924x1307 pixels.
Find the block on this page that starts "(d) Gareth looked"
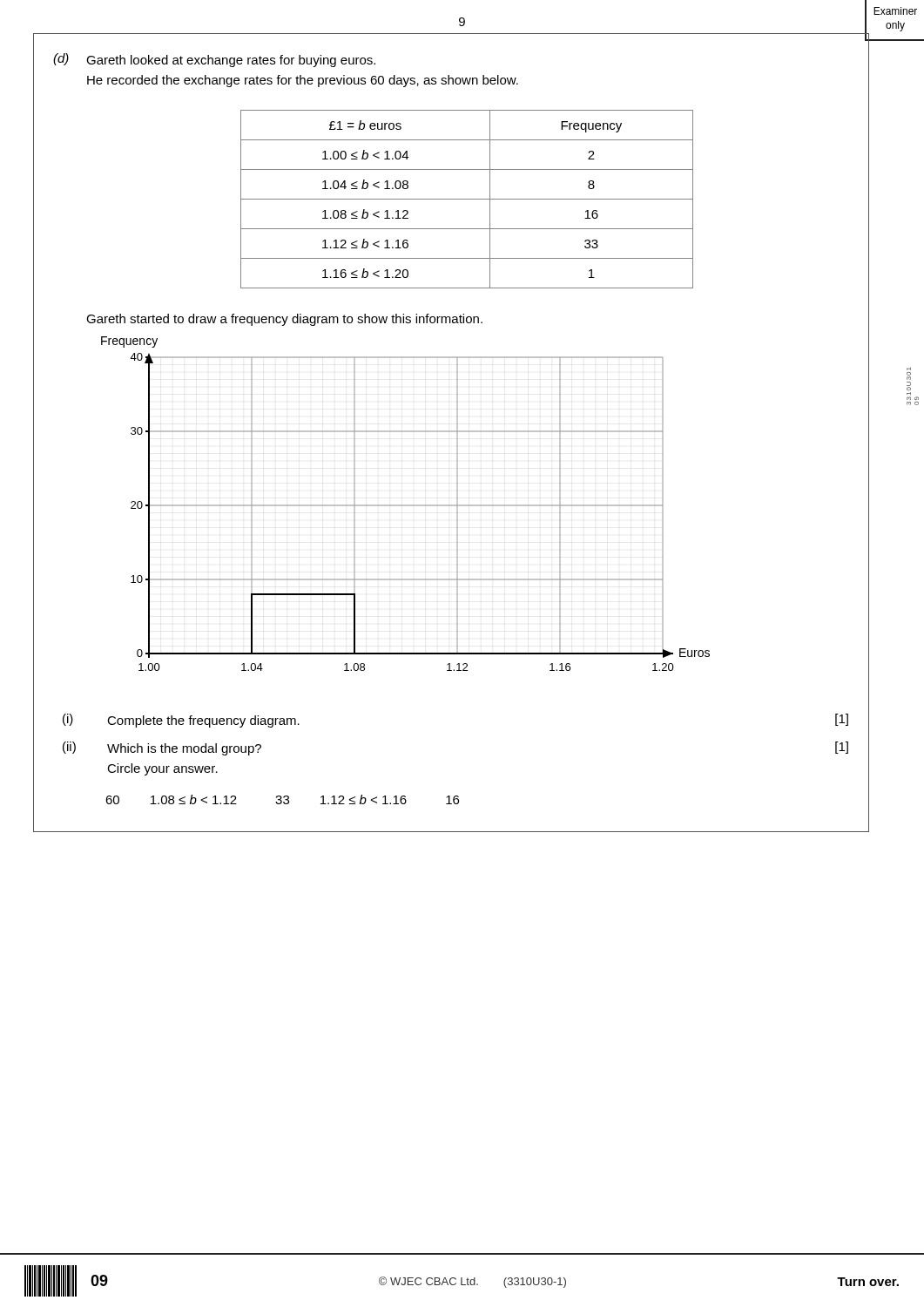pos(286,70)
